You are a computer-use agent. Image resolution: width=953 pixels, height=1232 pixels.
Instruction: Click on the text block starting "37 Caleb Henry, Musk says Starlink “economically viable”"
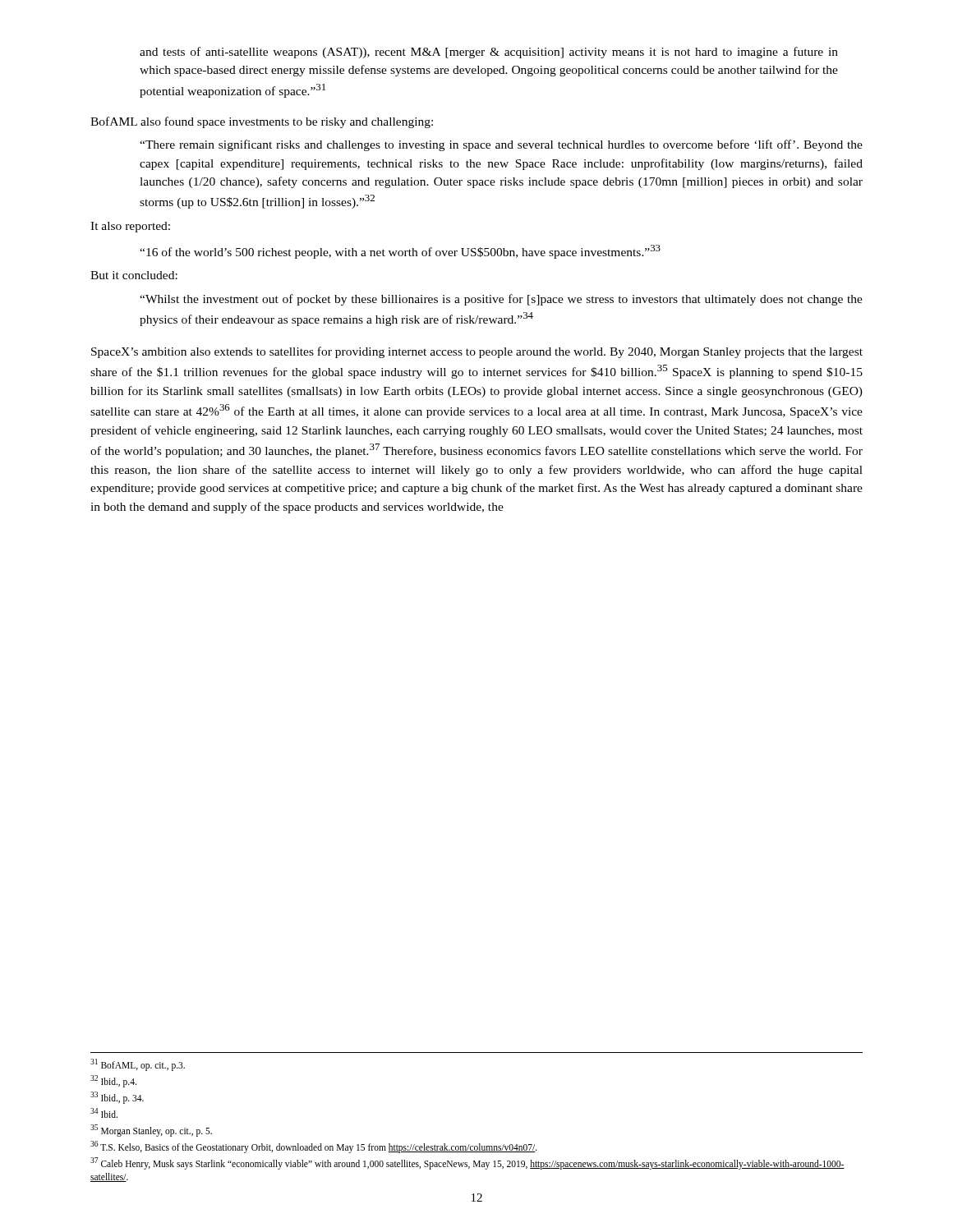[467, 1169]
